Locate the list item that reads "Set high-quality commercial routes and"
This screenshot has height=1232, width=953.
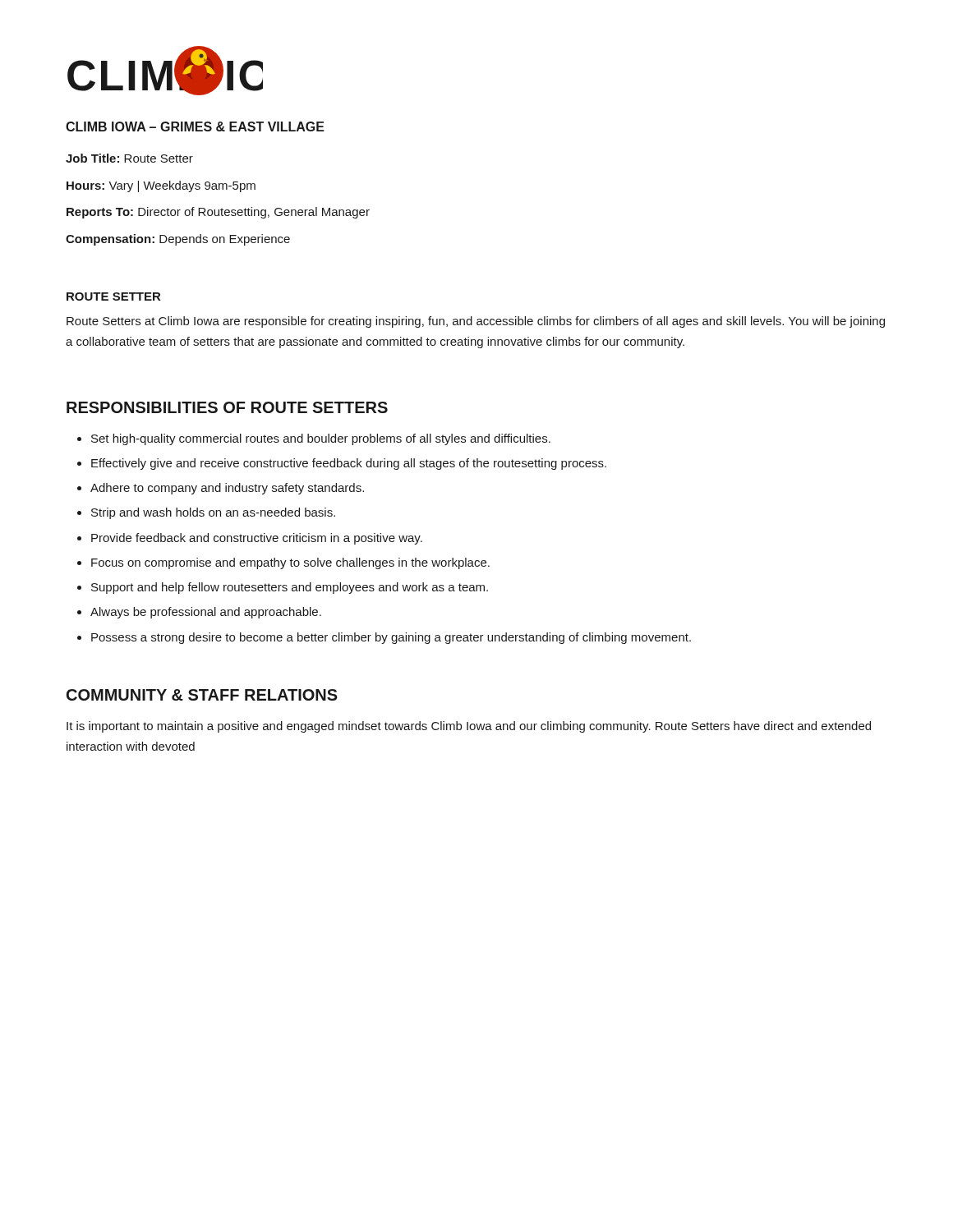(314, 439)
